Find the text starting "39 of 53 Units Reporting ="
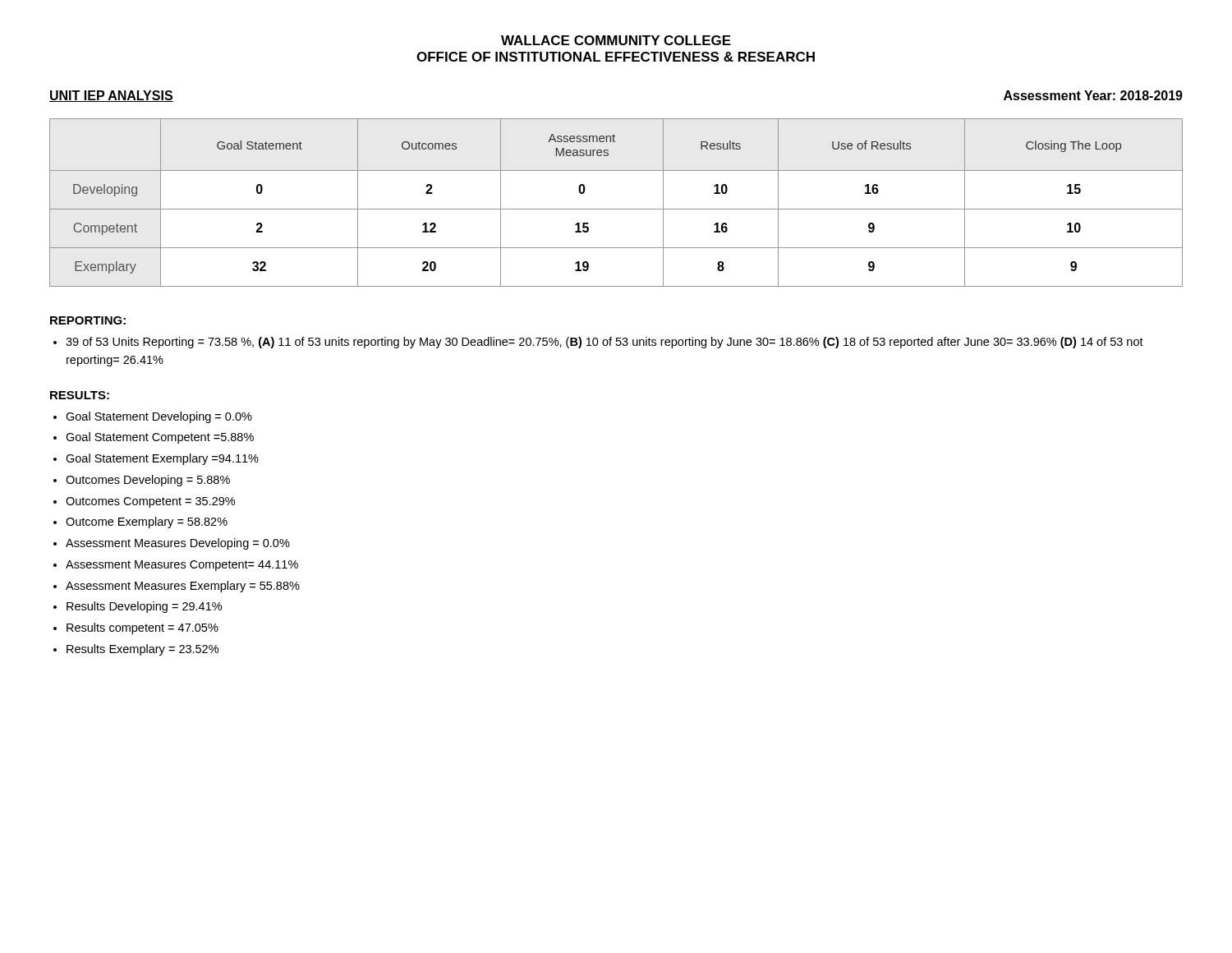The width and height of the screenshot is (1232, 953). tap(604, 351)
